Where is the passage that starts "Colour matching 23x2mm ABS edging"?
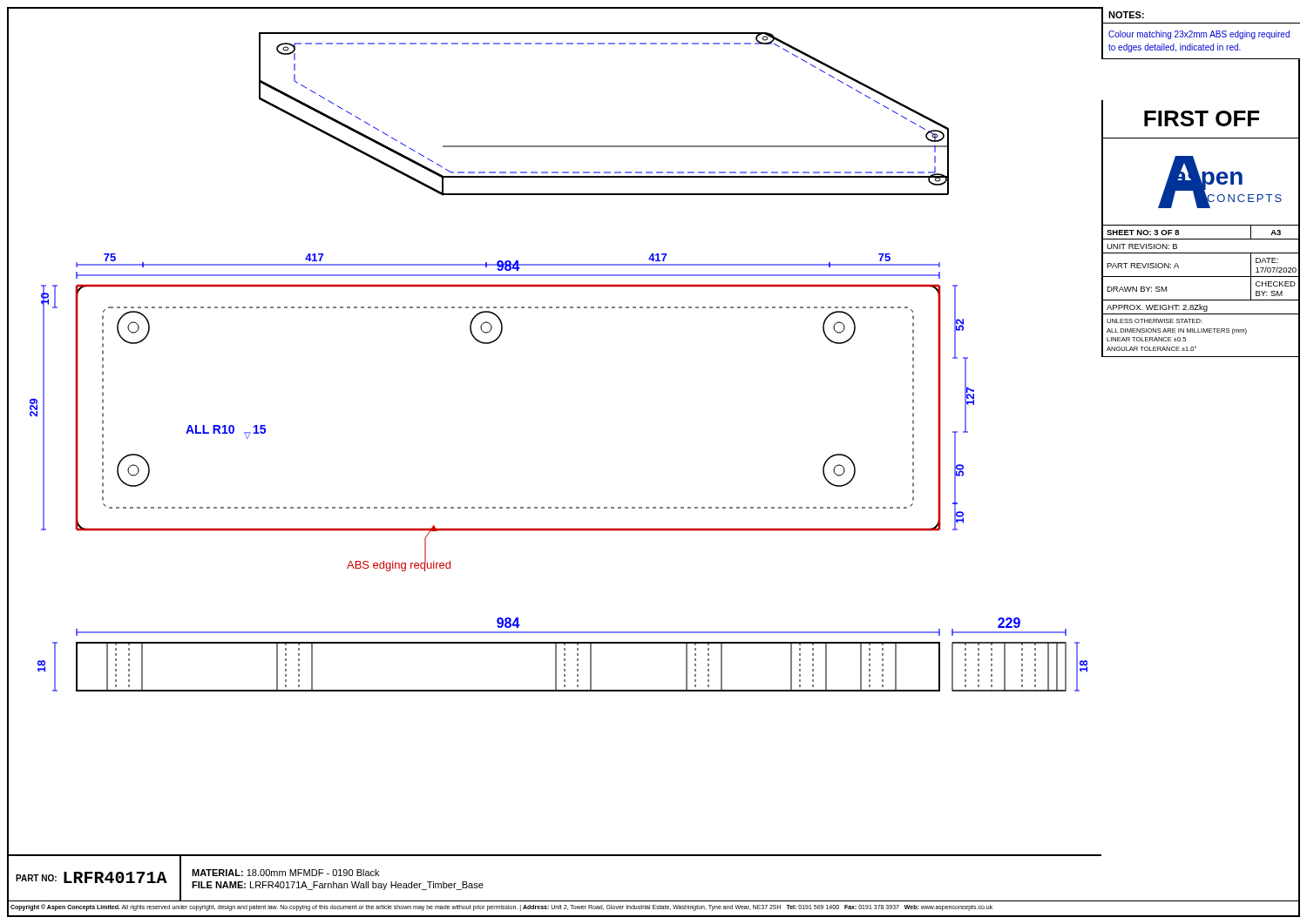The height and width of the screenshot is (924, 1307). coord(1199,41)
